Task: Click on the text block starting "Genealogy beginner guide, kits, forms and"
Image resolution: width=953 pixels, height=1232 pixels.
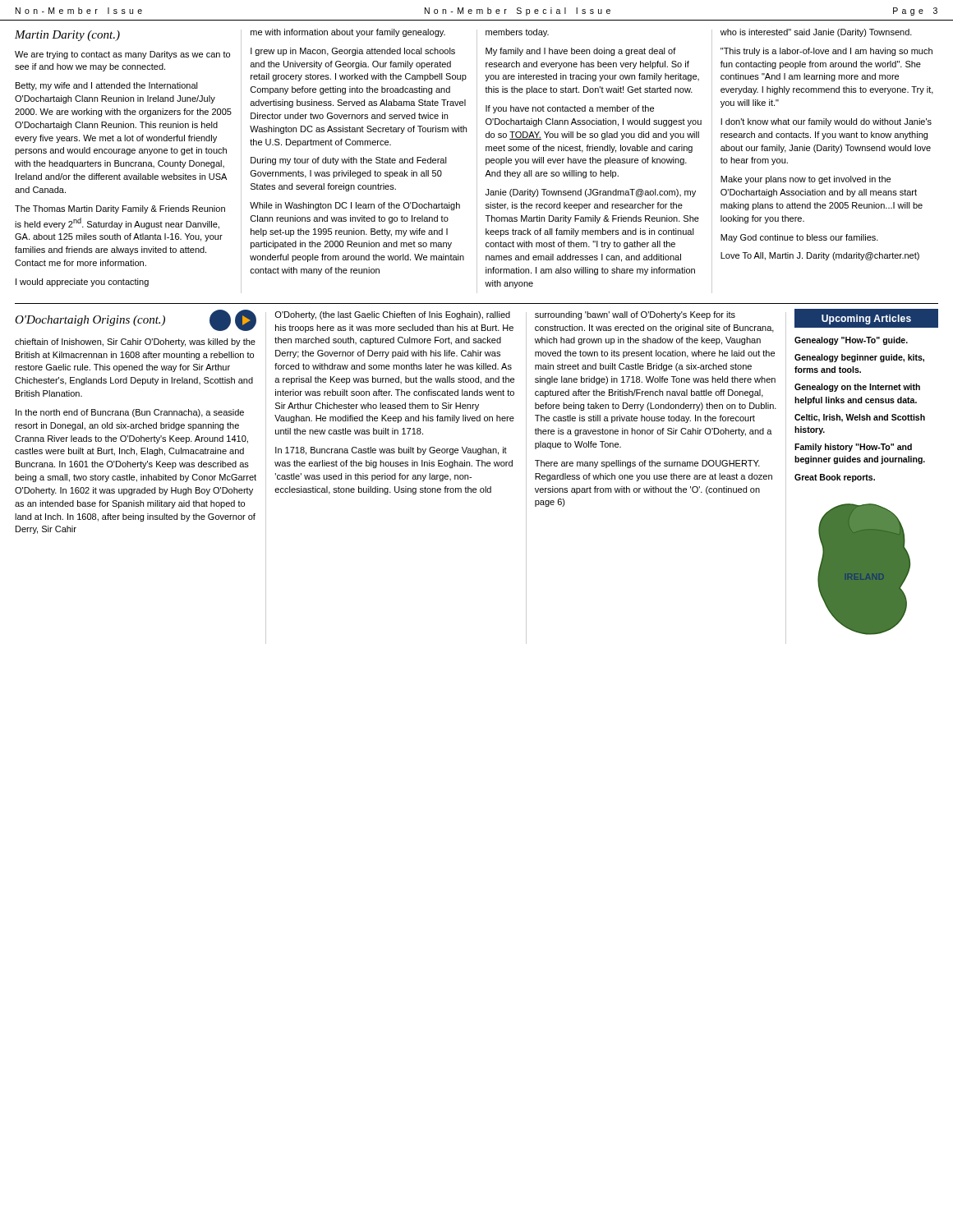Action: [860, 364]
